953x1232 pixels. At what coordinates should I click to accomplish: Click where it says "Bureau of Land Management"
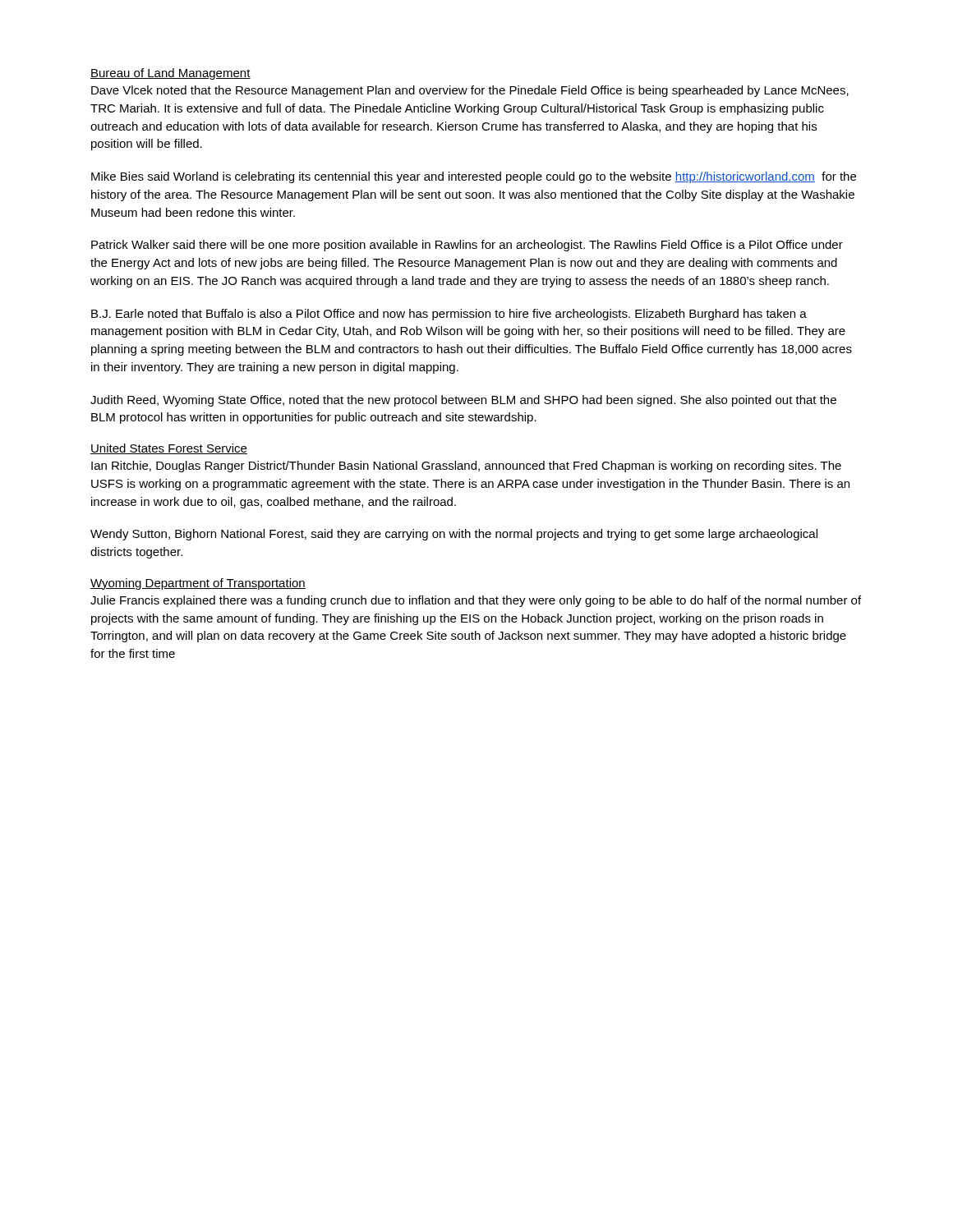pos(170,73)
